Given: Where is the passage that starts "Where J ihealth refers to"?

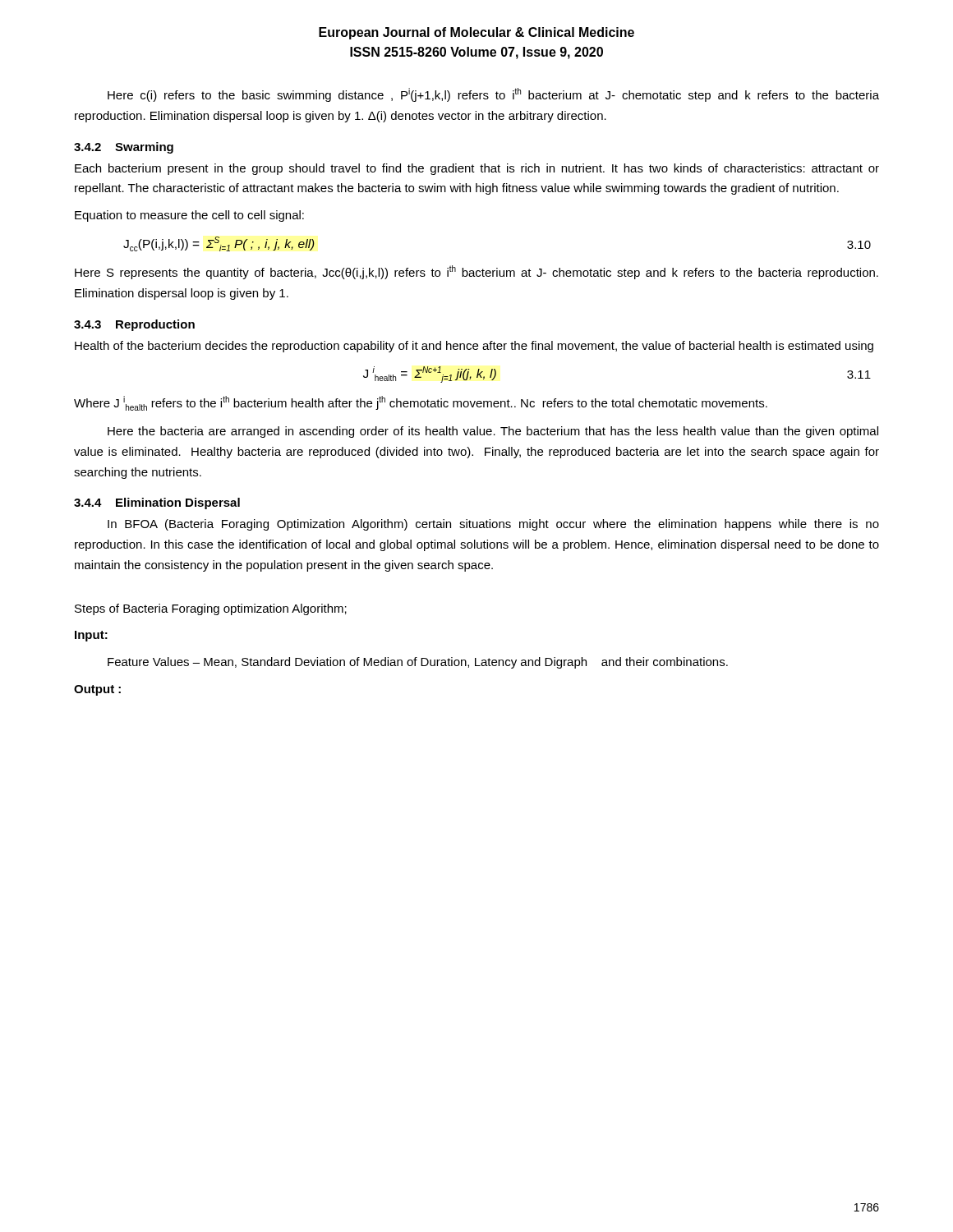Looking at the screenshot, I should (421, 403).
